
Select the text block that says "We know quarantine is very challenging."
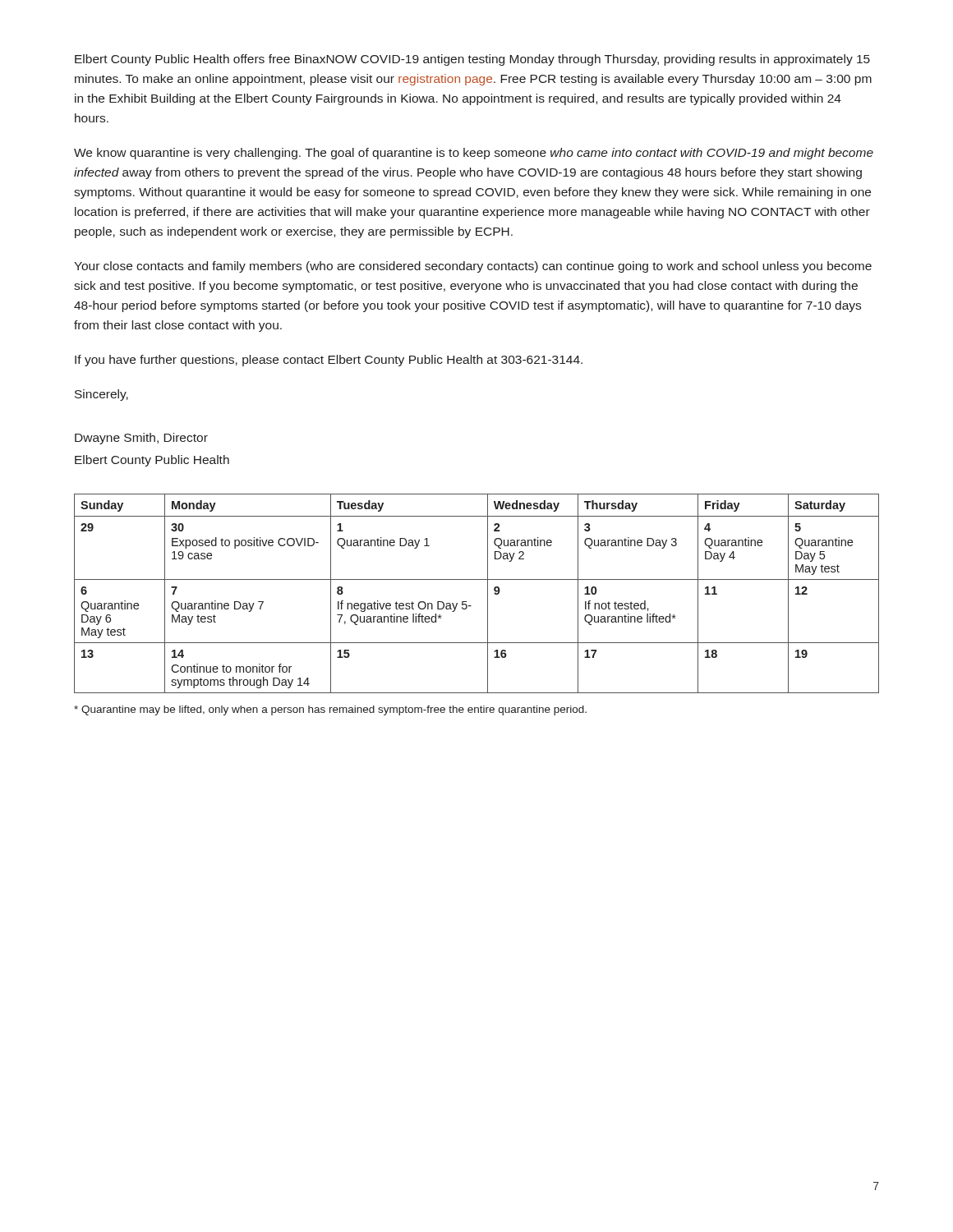(474, 192)
